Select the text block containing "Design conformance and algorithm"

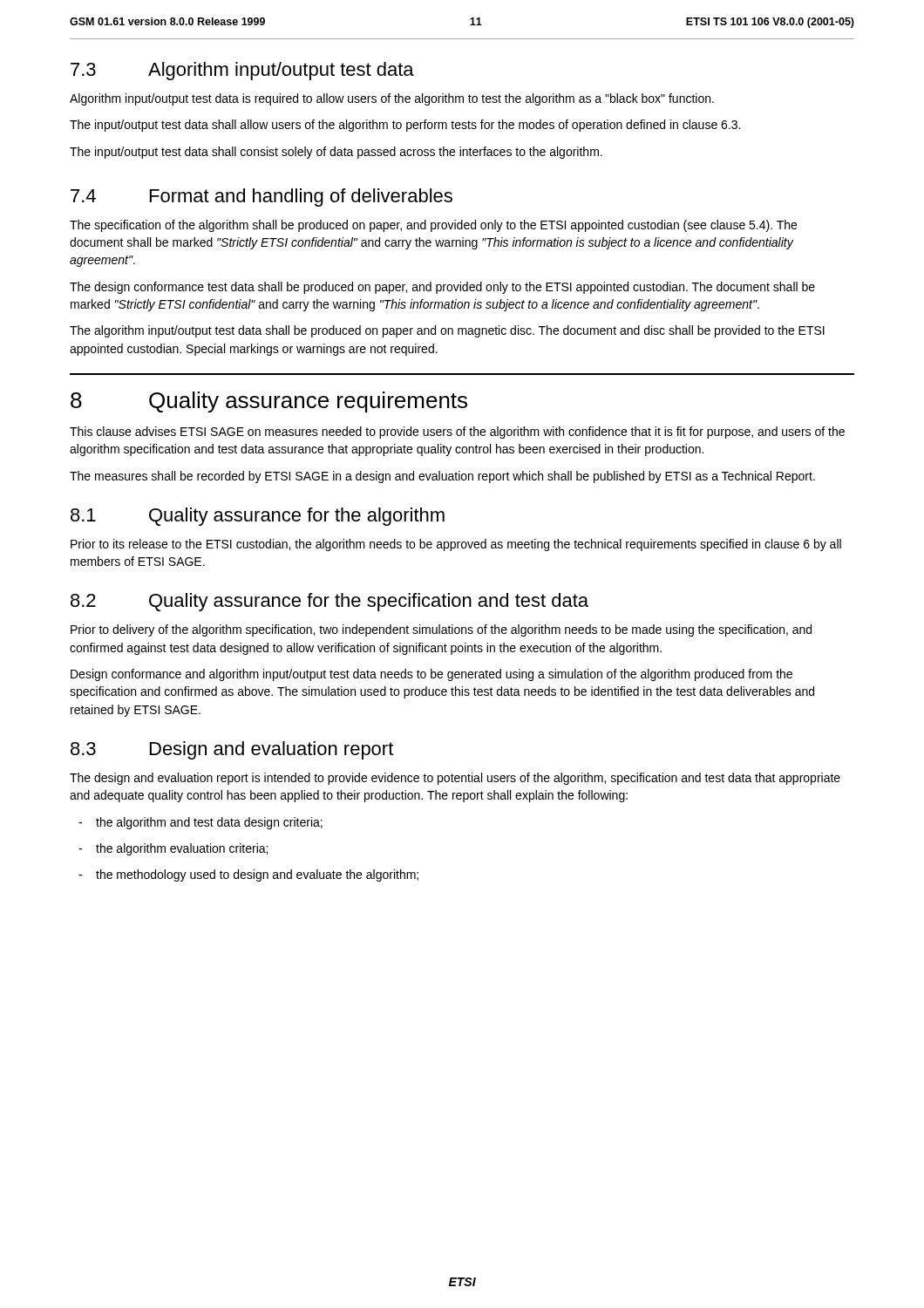[442, 692]
